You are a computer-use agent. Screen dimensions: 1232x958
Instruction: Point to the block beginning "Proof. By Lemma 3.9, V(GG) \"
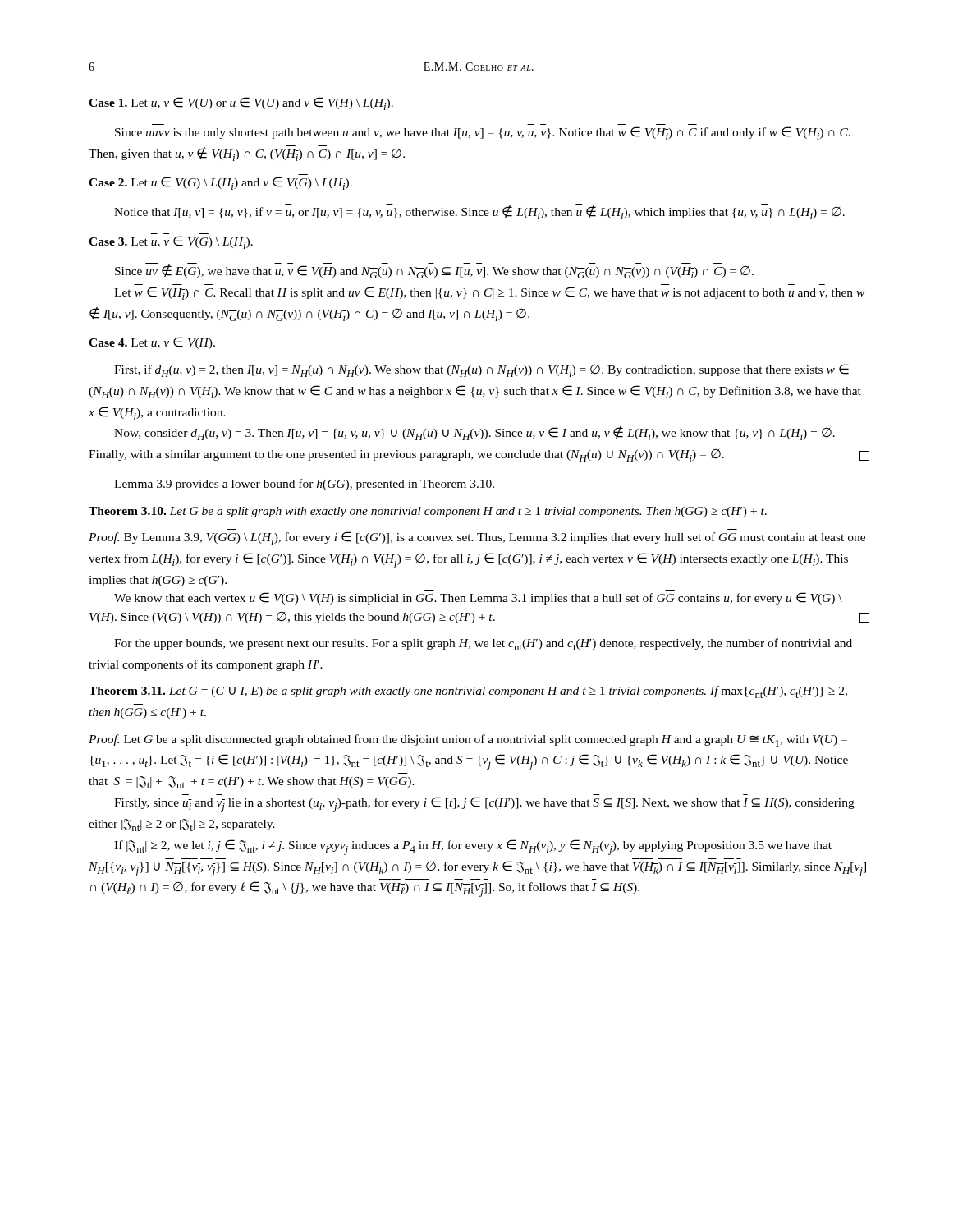(x=477, y=538)
